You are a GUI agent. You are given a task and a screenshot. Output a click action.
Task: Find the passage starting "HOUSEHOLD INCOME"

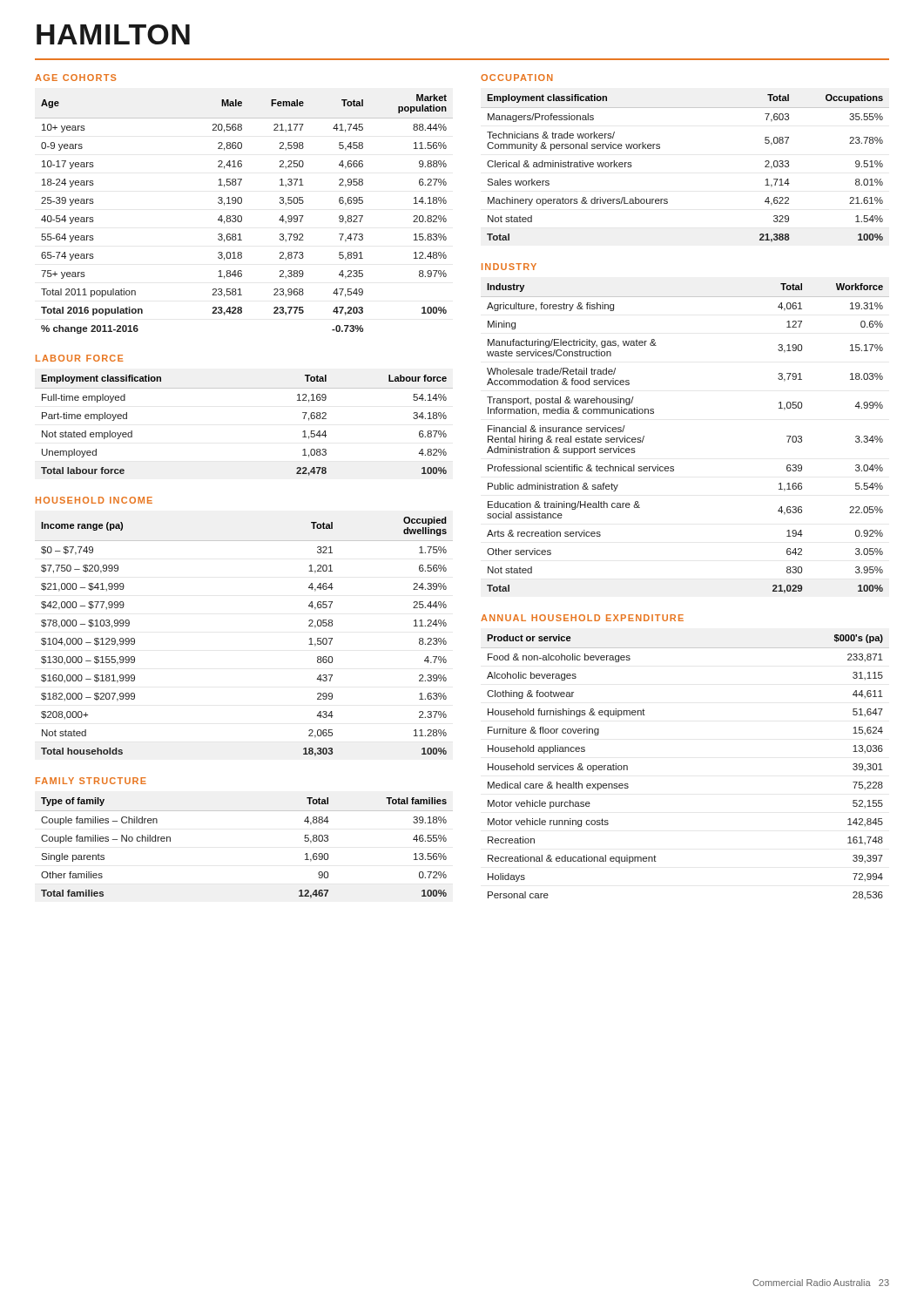[94, 500]
